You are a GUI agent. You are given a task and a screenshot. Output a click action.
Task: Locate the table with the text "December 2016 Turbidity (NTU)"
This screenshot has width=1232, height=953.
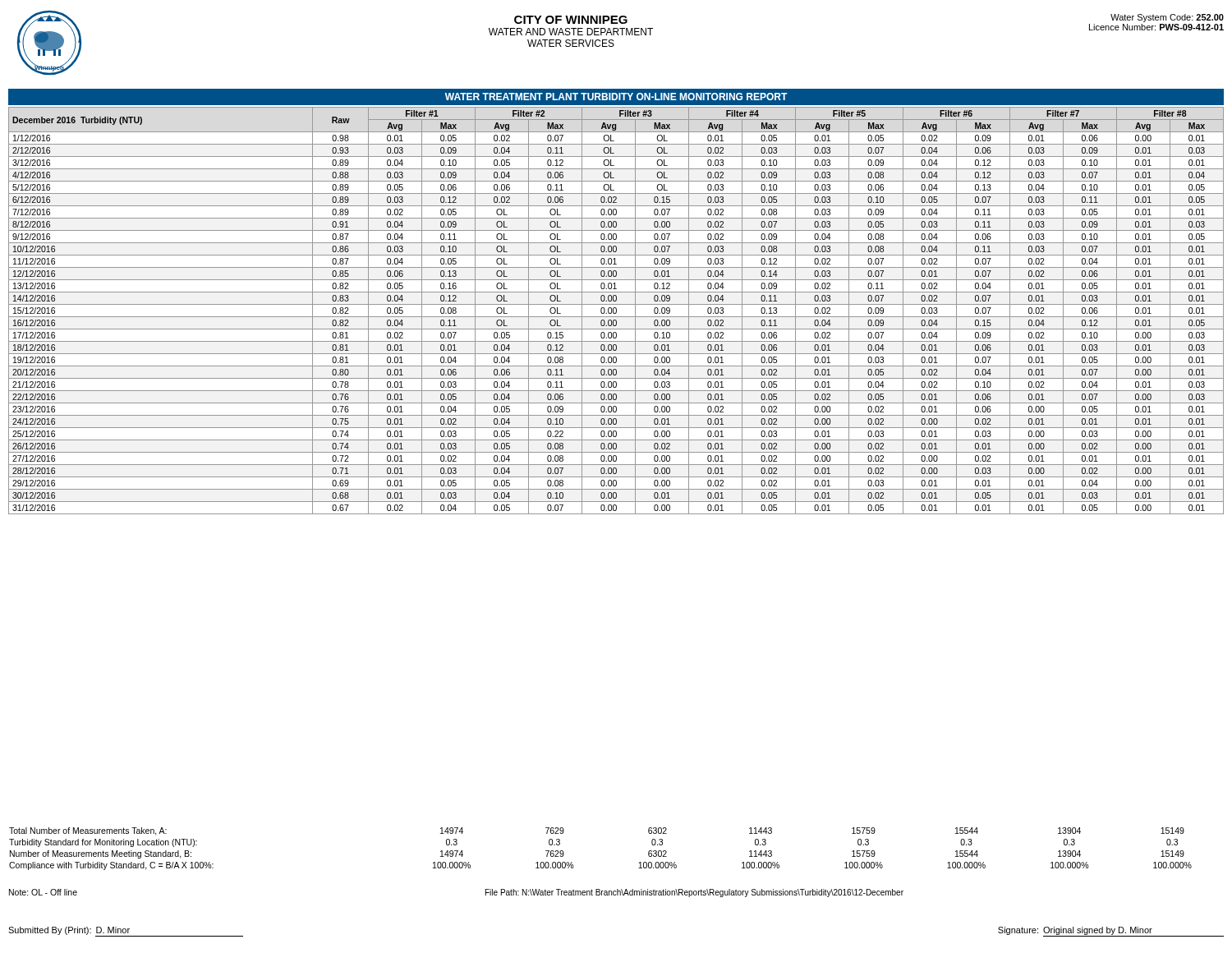616,311
